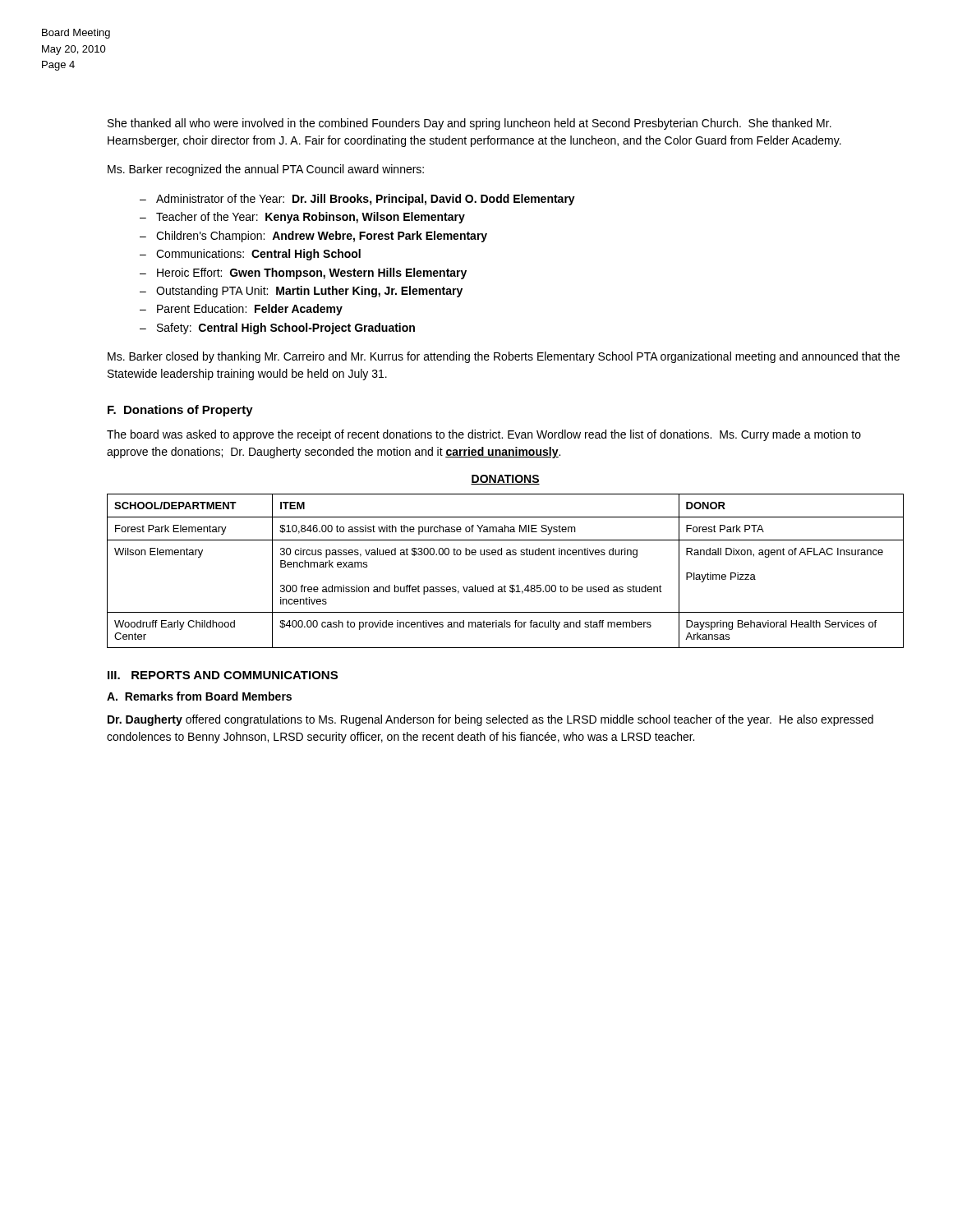Image resolution: width=953 pixels, height=1232 pixels.
Task: Select the list item containing "Children's Champion: Andrew Webre, Forest"
Action: point(322,236)
